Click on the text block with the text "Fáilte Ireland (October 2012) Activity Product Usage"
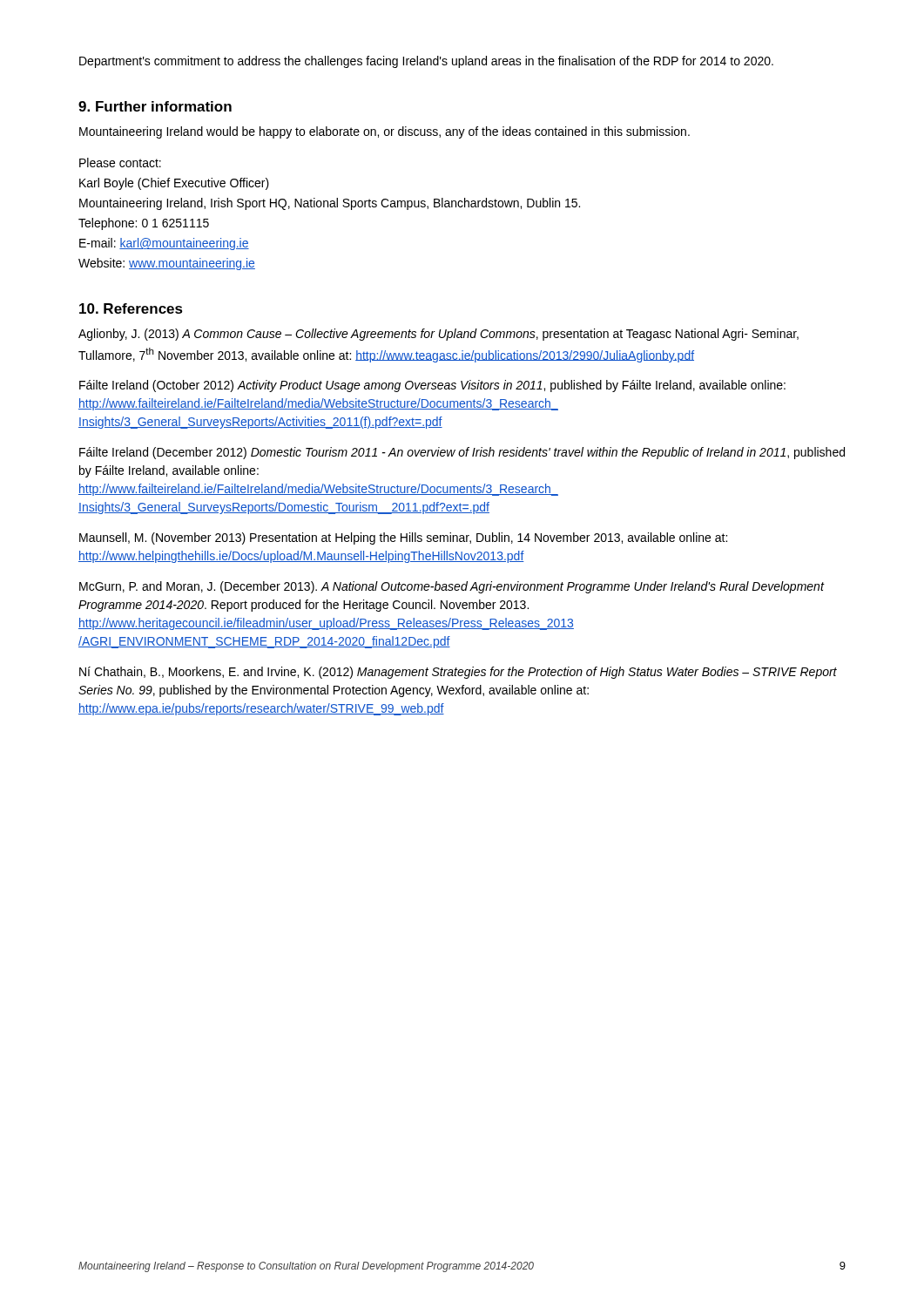The width and height of the screenshot is (924, 1307). click(x=432, y=404)
